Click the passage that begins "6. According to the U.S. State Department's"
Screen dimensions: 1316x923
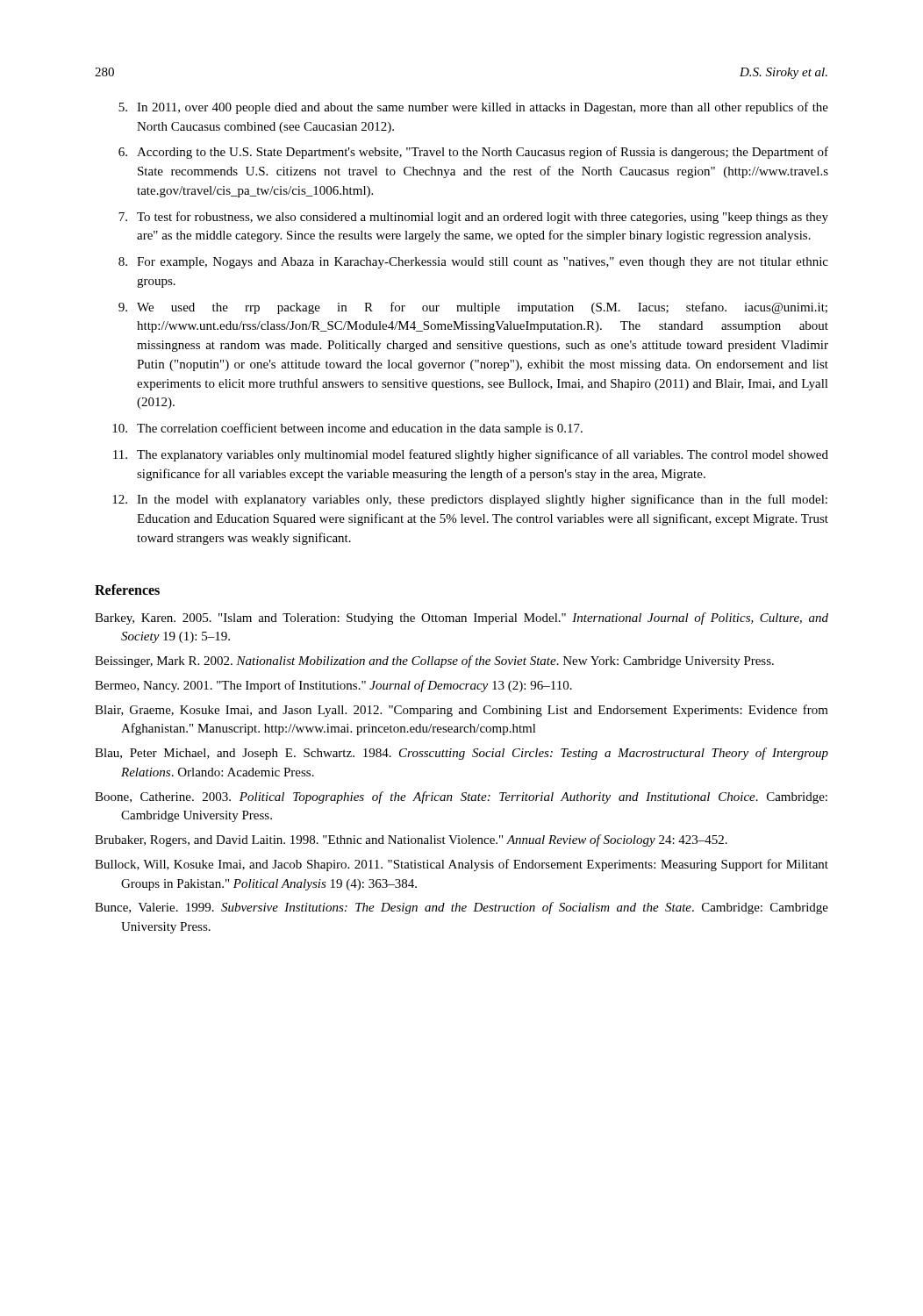coord(462,172)
